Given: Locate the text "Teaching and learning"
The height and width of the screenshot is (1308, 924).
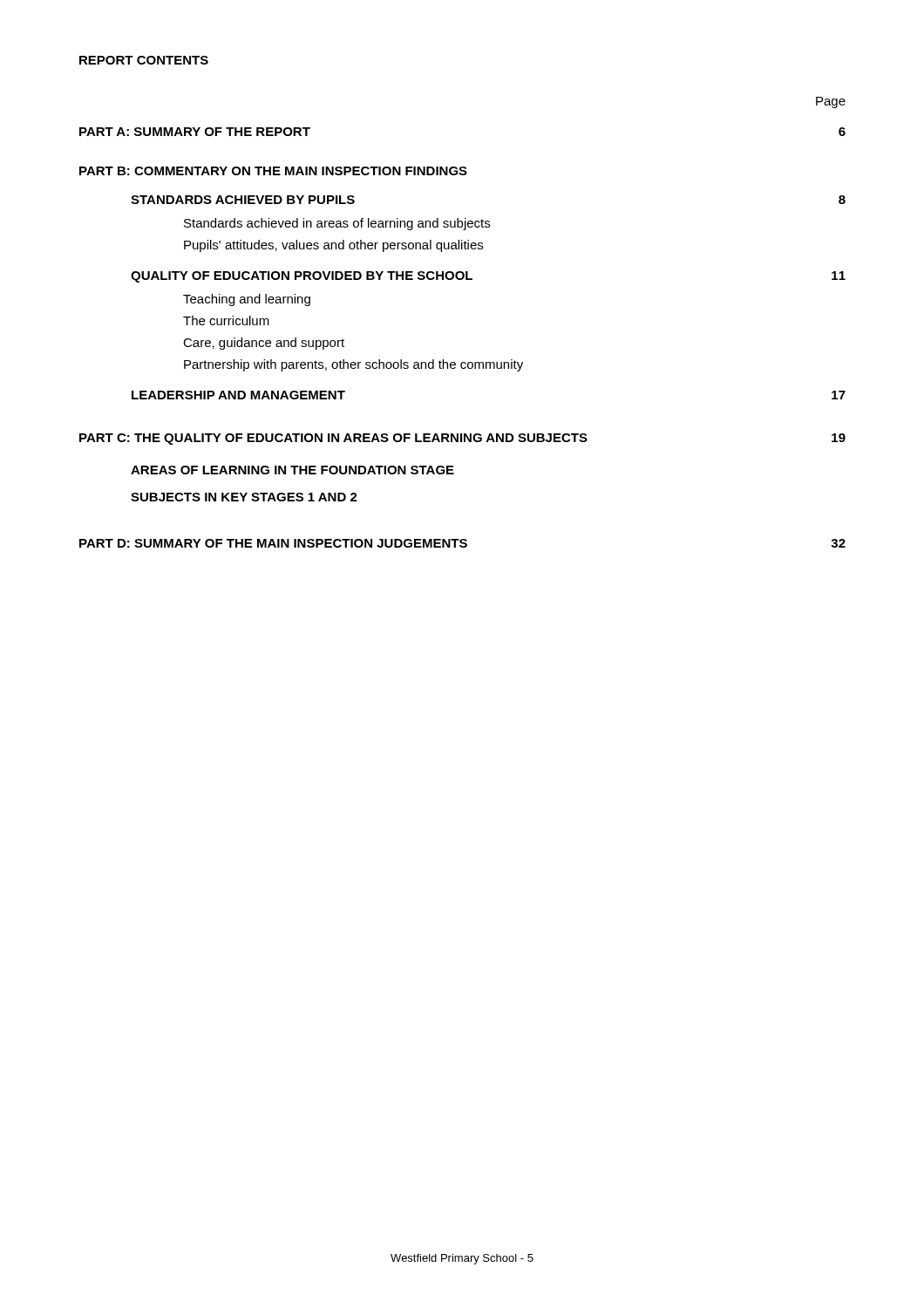Looking at the screenshot, I should 247,300.
